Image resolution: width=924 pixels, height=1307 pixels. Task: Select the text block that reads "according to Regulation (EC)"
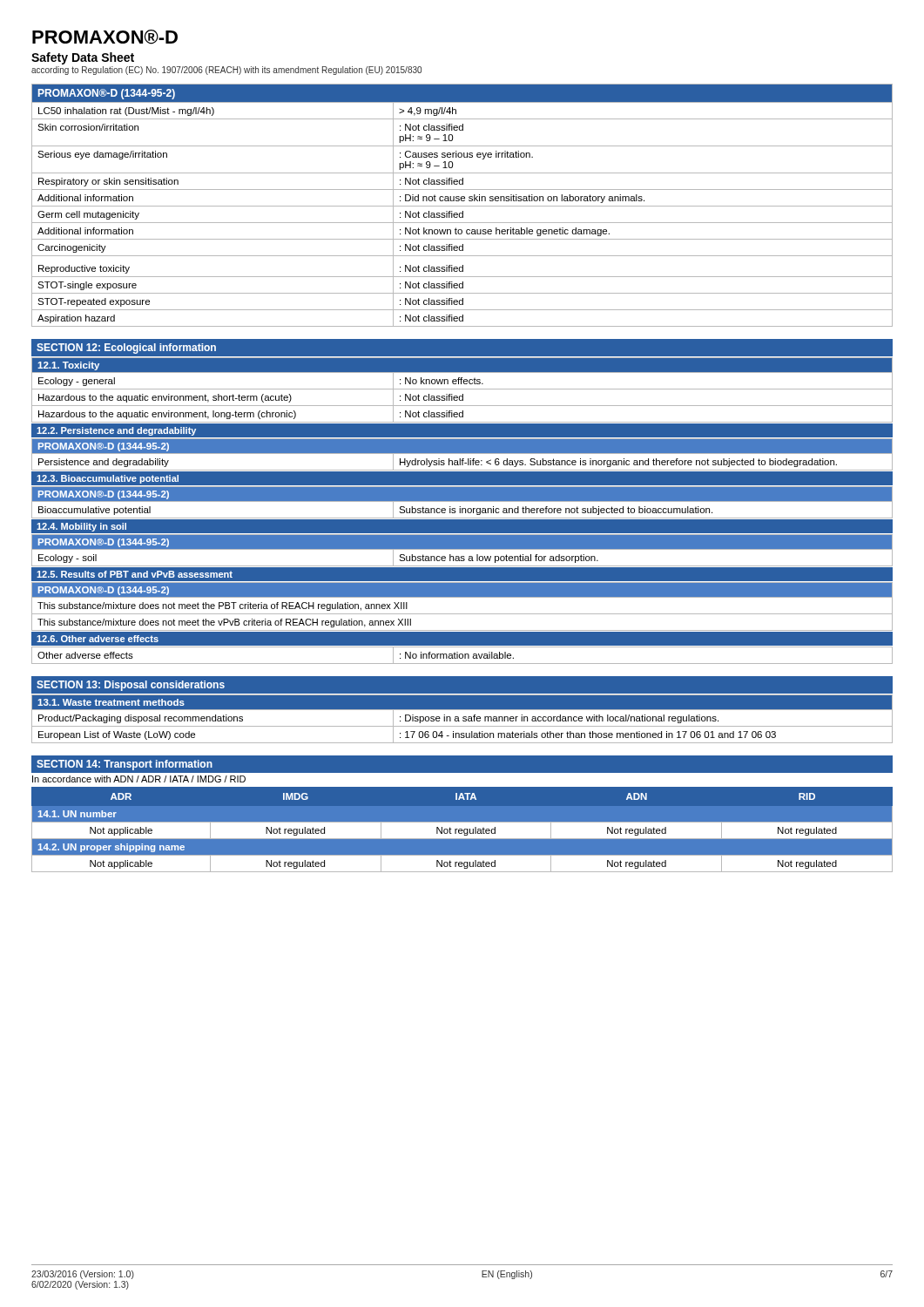point(227,70)
